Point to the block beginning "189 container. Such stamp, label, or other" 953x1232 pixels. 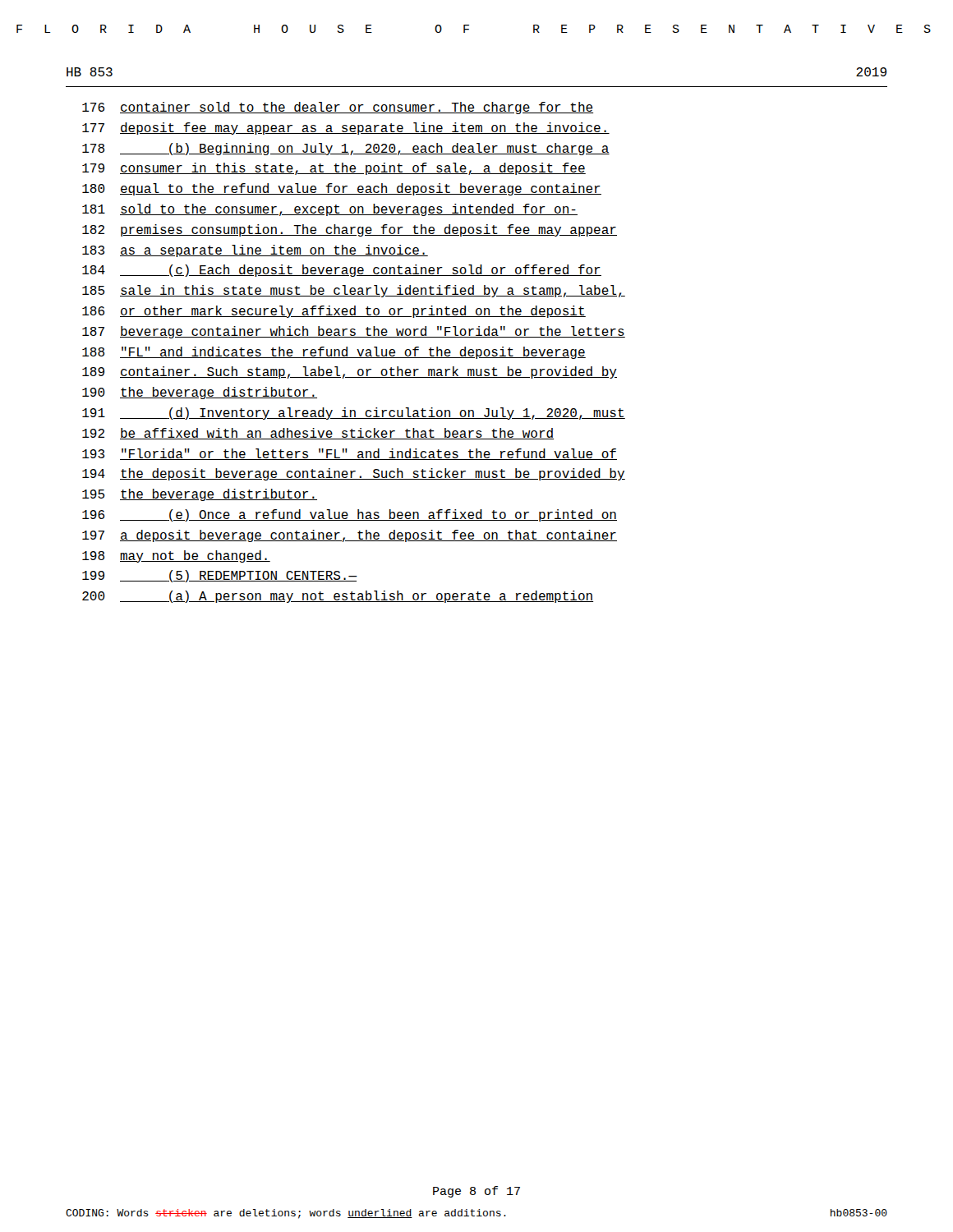(x=476, y=373)
